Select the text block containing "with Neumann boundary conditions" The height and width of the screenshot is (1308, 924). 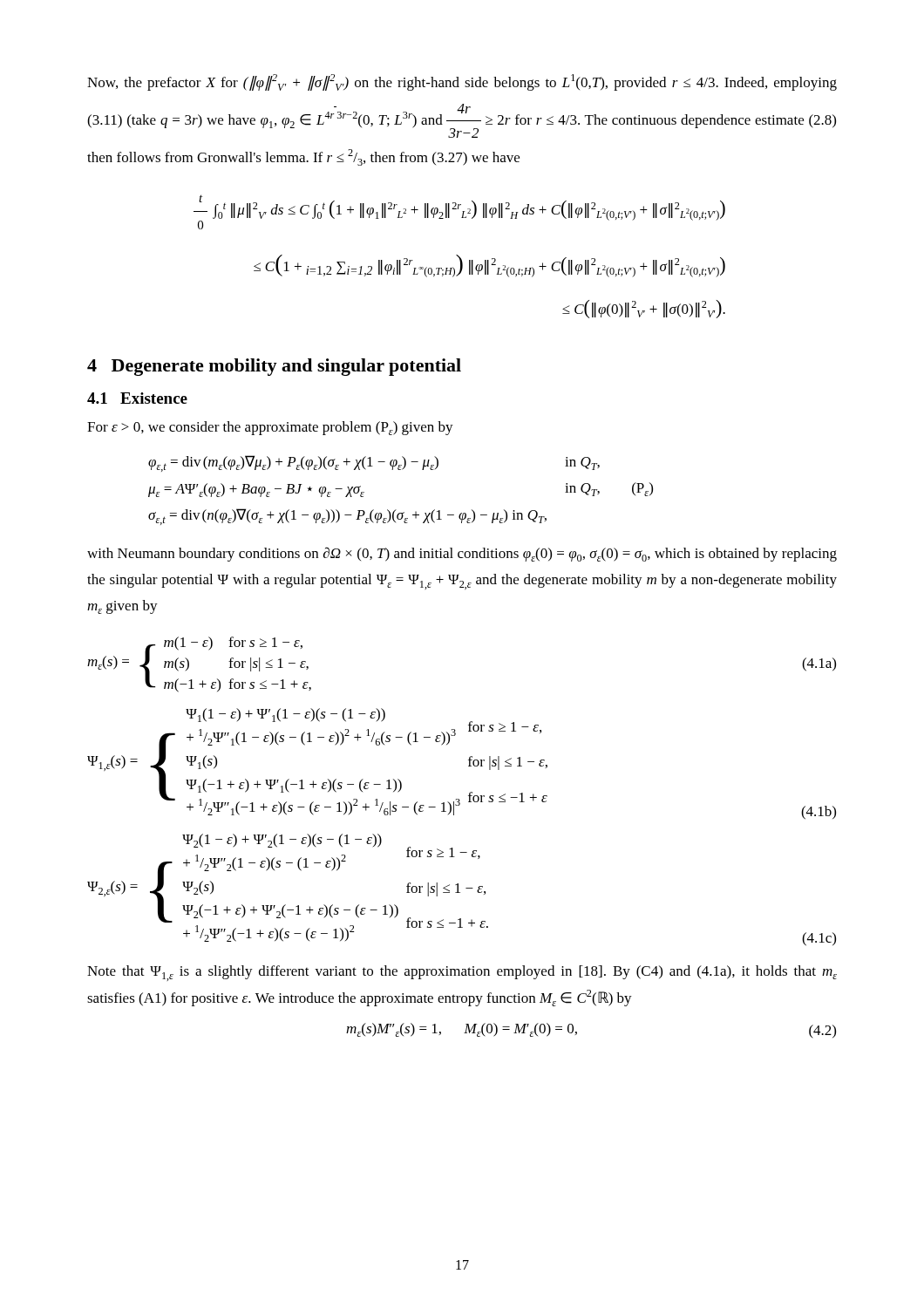point(462,581)
